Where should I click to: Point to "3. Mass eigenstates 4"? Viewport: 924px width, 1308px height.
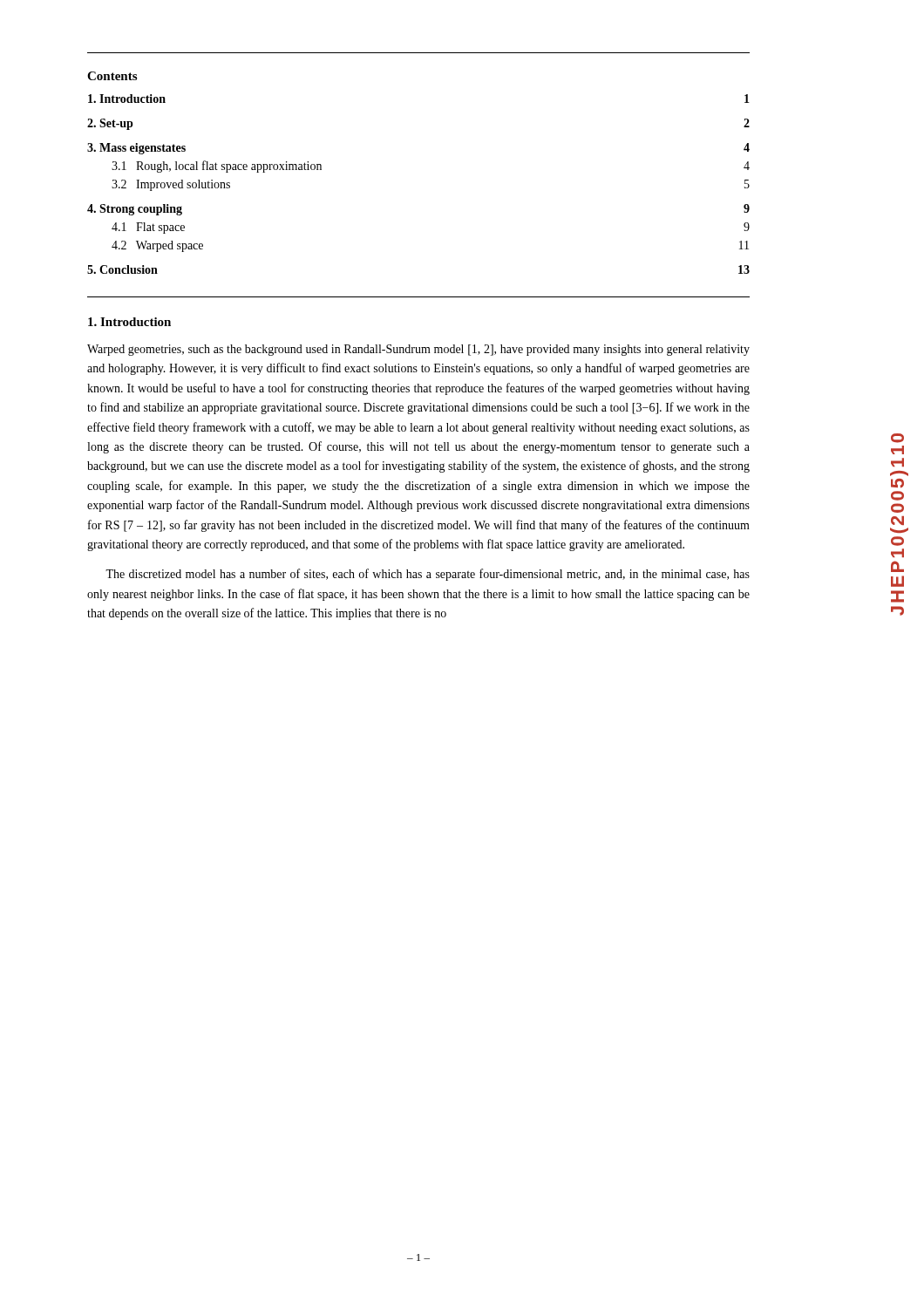(x=157, y=149)
